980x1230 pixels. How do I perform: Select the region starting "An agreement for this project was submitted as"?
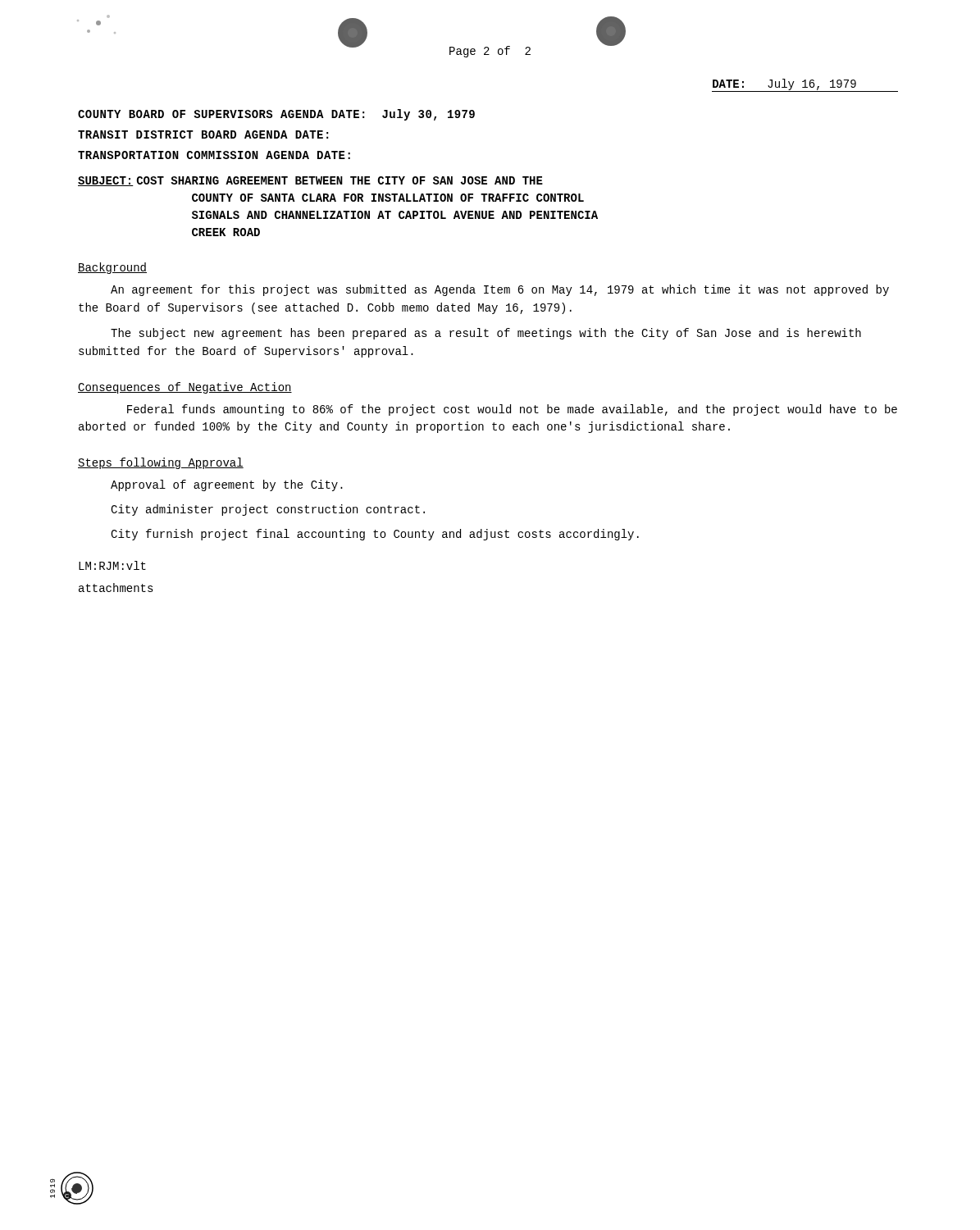484,299
